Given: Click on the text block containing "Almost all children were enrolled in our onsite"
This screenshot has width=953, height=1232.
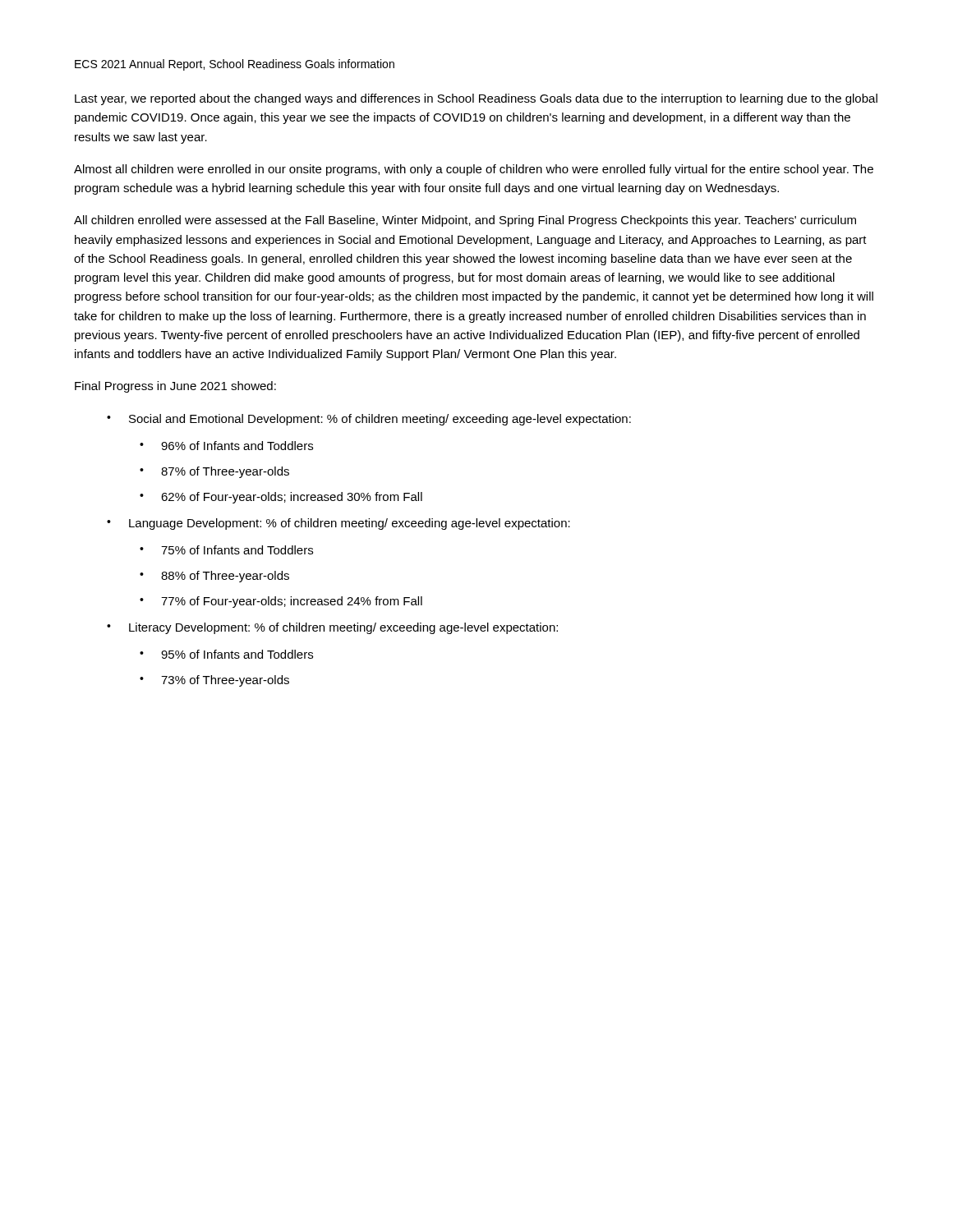Looking at the screenshot, I should pyautogui.click(x=474, y=178).
